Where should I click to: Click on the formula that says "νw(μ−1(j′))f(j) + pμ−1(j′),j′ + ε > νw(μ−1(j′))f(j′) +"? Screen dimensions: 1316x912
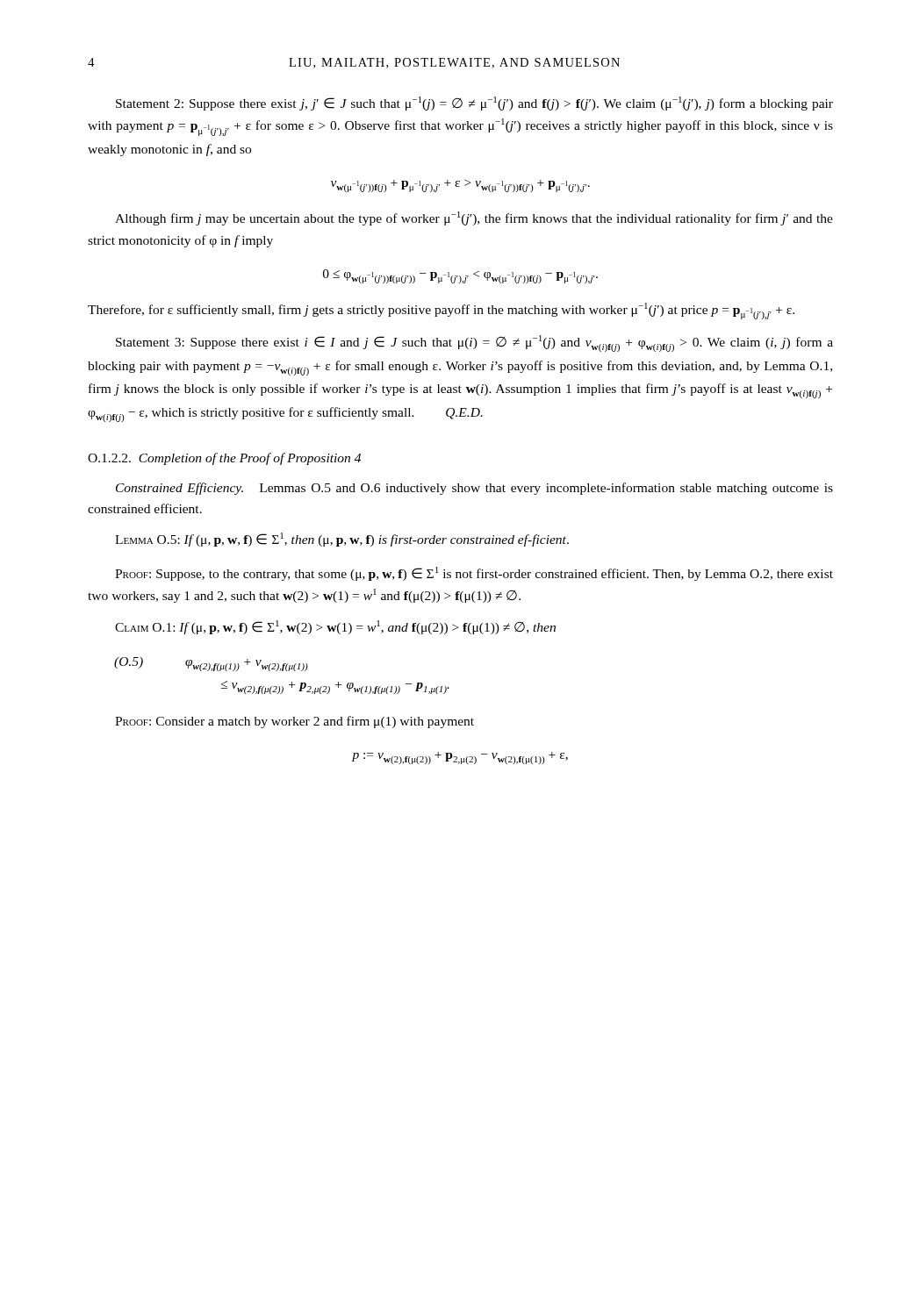(460, 183)
